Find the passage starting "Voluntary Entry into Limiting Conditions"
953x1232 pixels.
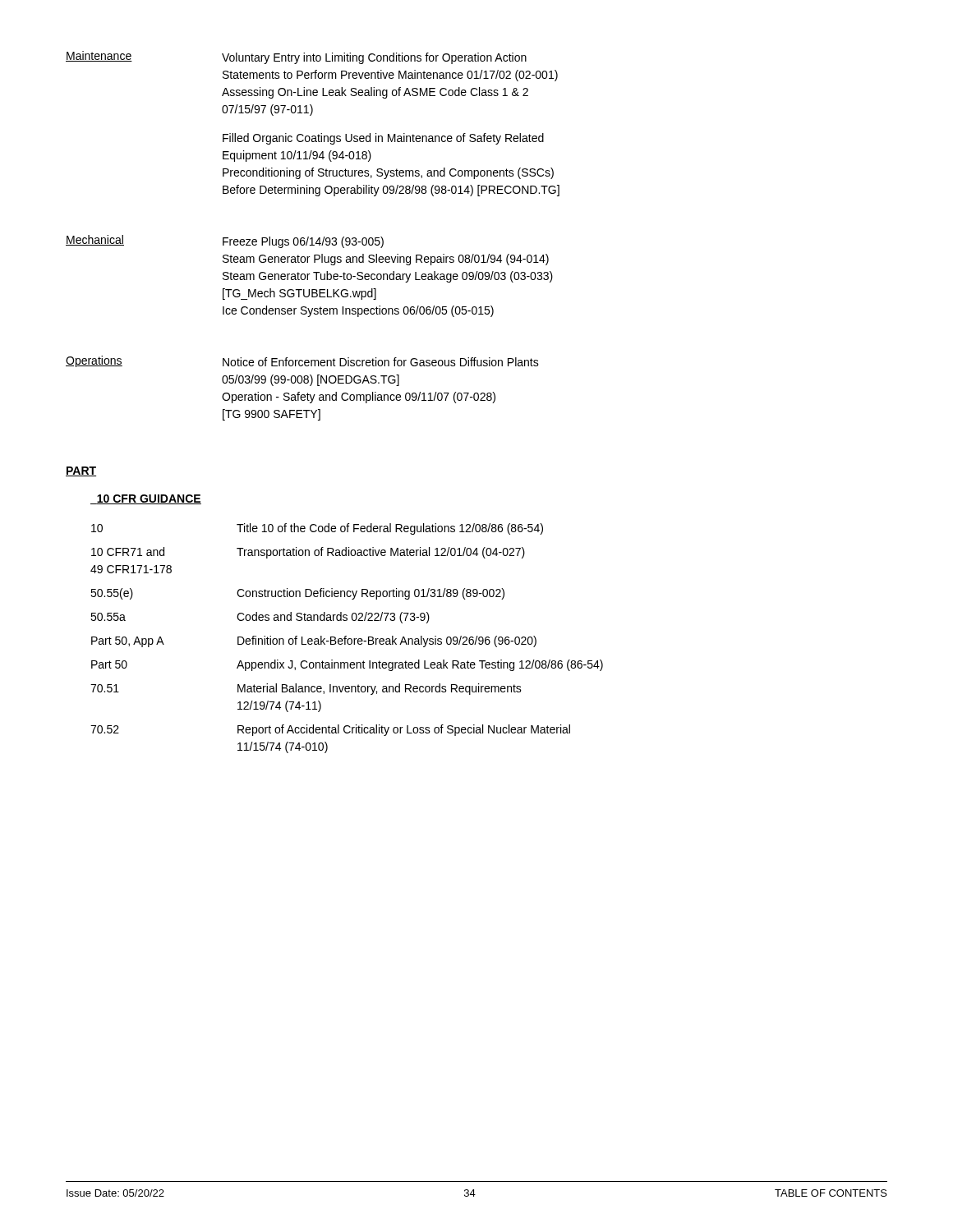point(374,58)
